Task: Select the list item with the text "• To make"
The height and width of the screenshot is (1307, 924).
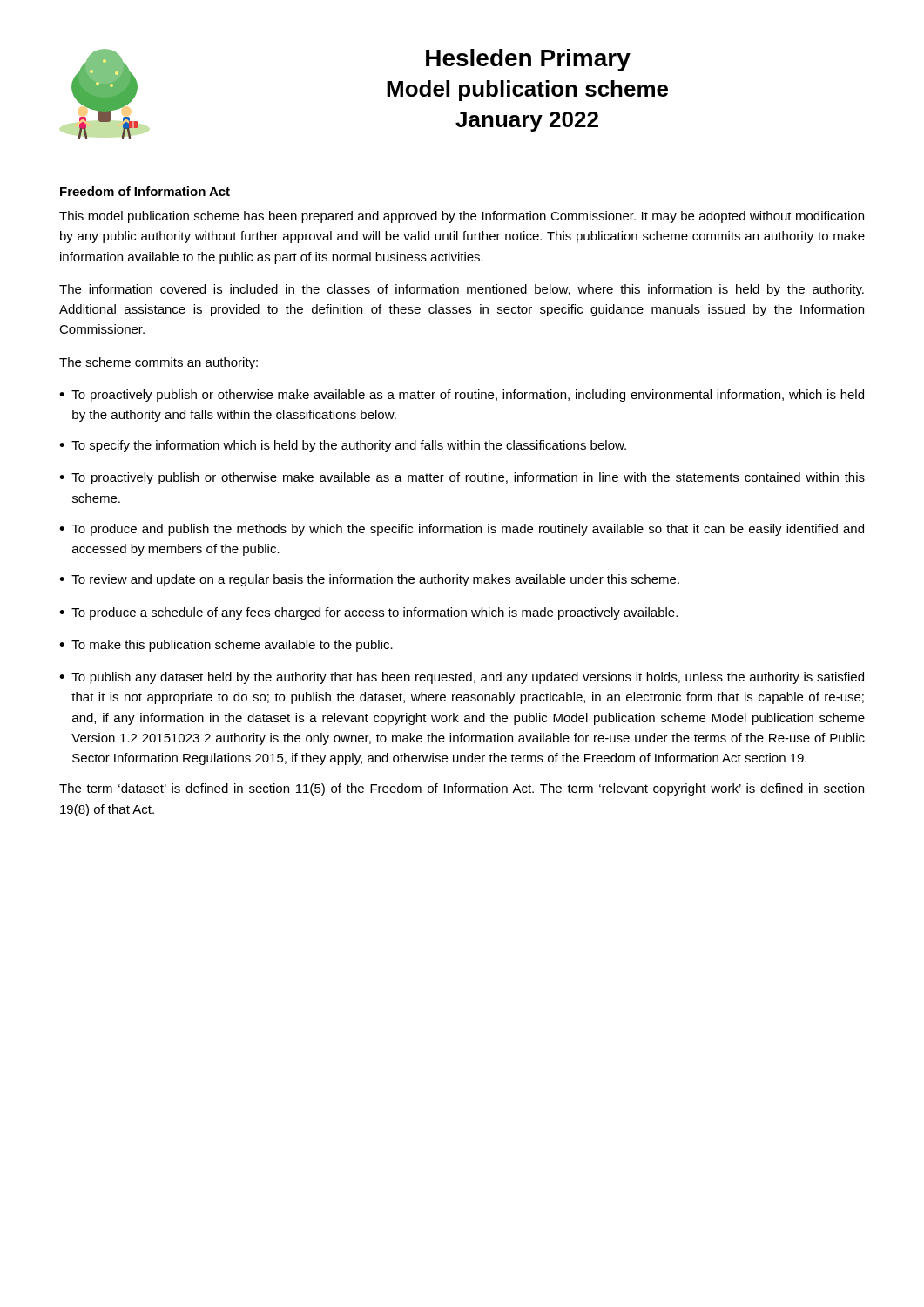Action: pyautogui.click(x=226, y=646)
